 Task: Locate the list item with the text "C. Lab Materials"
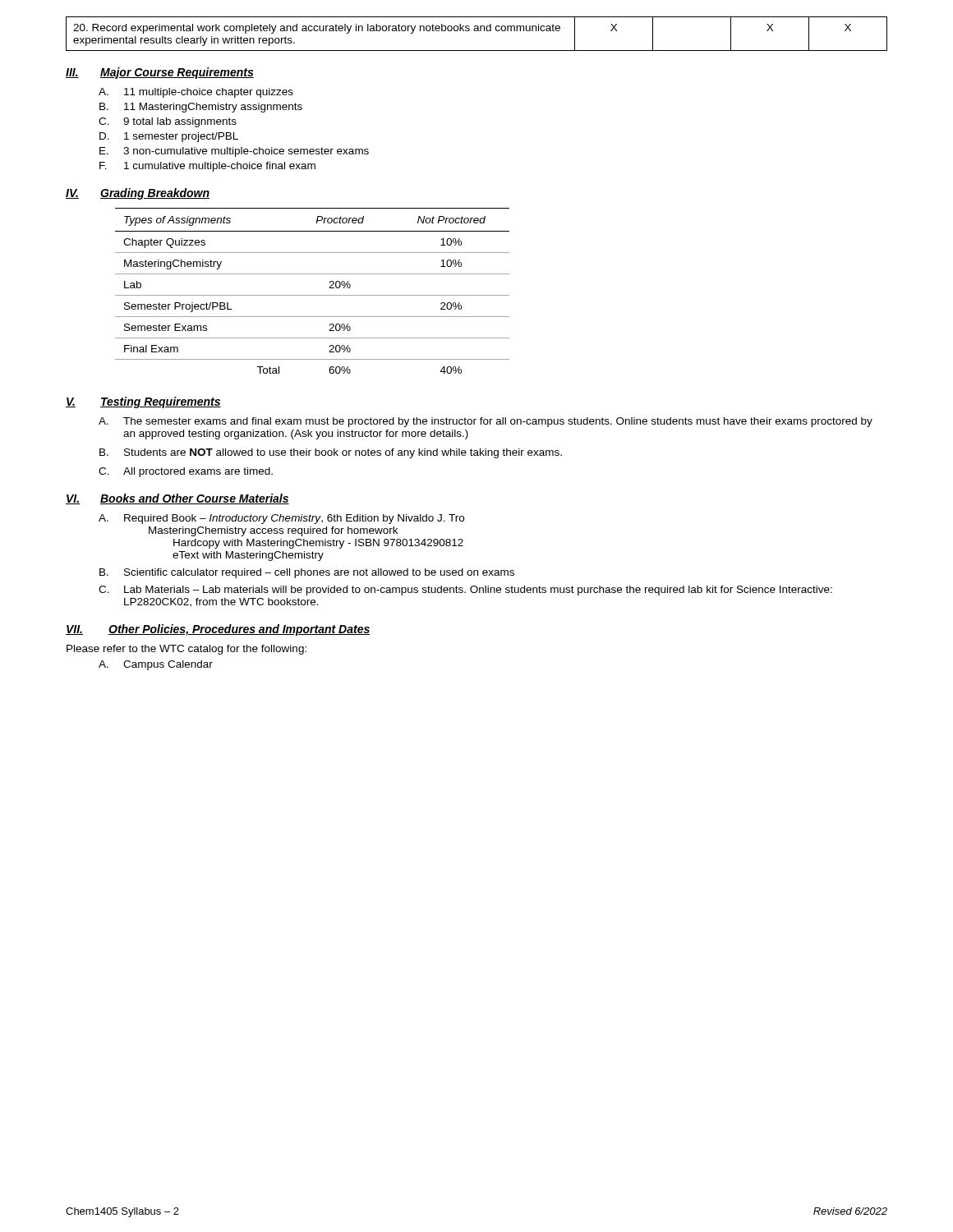(x=493, y=595)
